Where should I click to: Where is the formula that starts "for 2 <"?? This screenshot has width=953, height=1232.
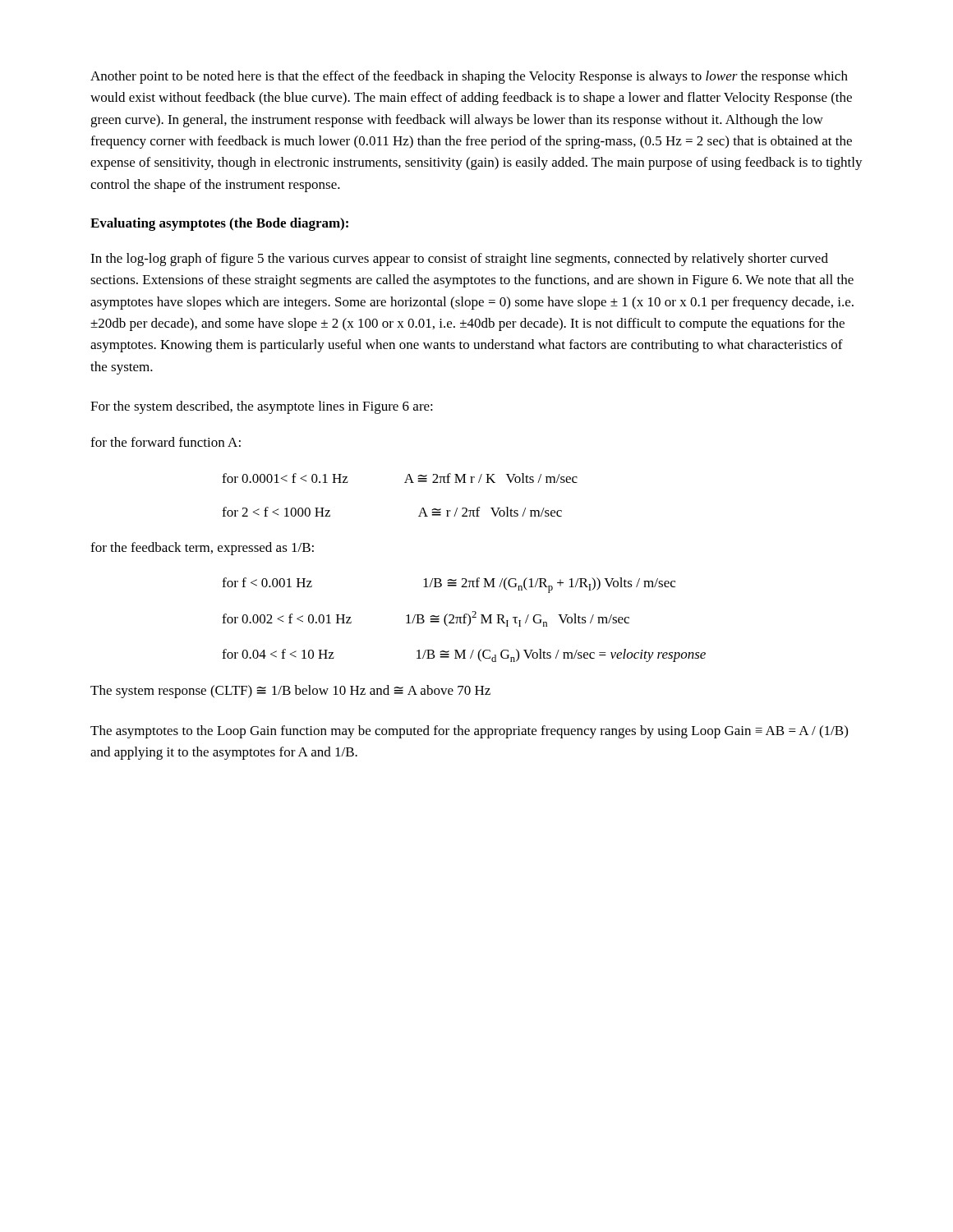(275, 511)
